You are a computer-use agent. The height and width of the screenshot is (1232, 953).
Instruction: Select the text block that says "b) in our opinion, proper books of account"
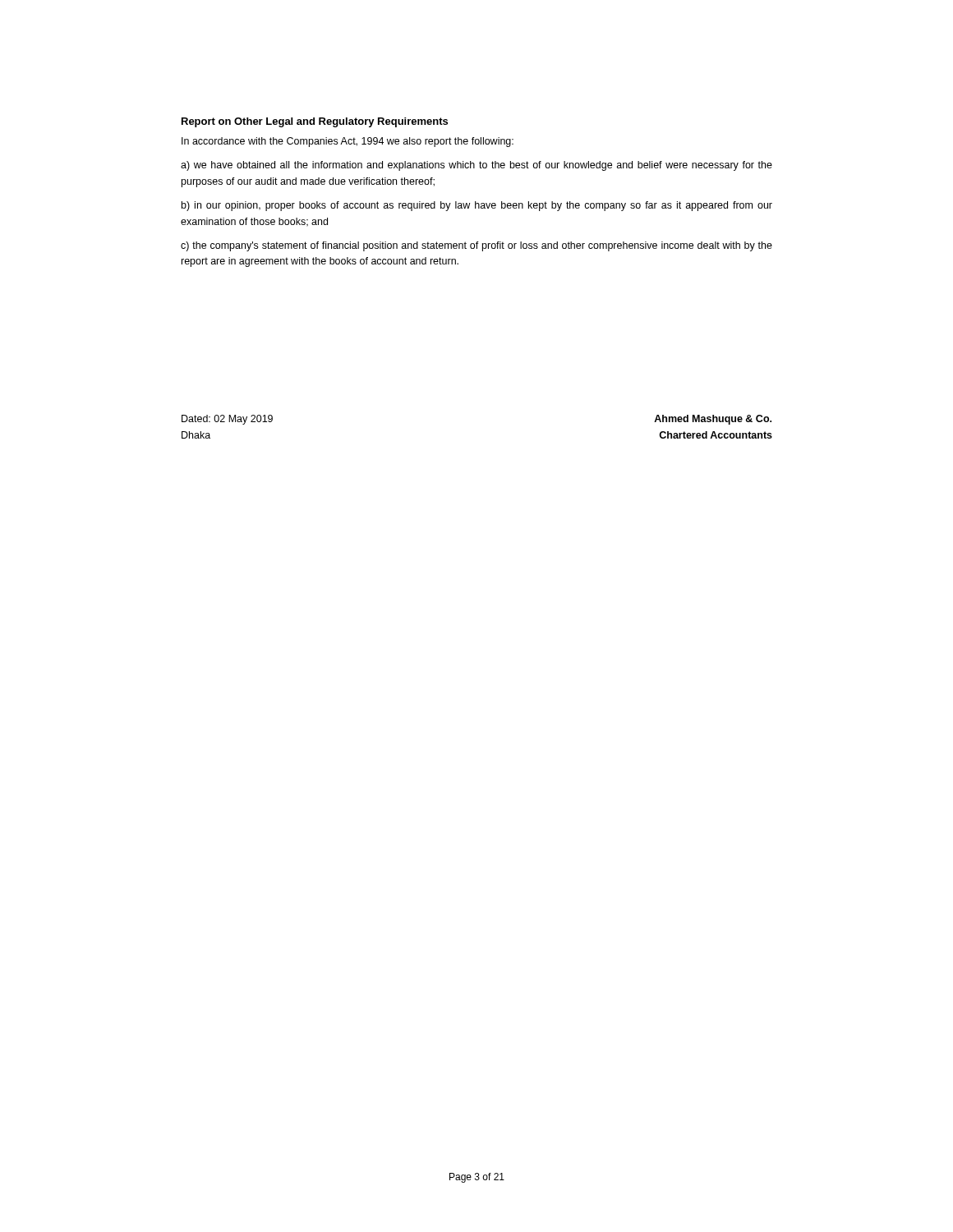[476, 213]
